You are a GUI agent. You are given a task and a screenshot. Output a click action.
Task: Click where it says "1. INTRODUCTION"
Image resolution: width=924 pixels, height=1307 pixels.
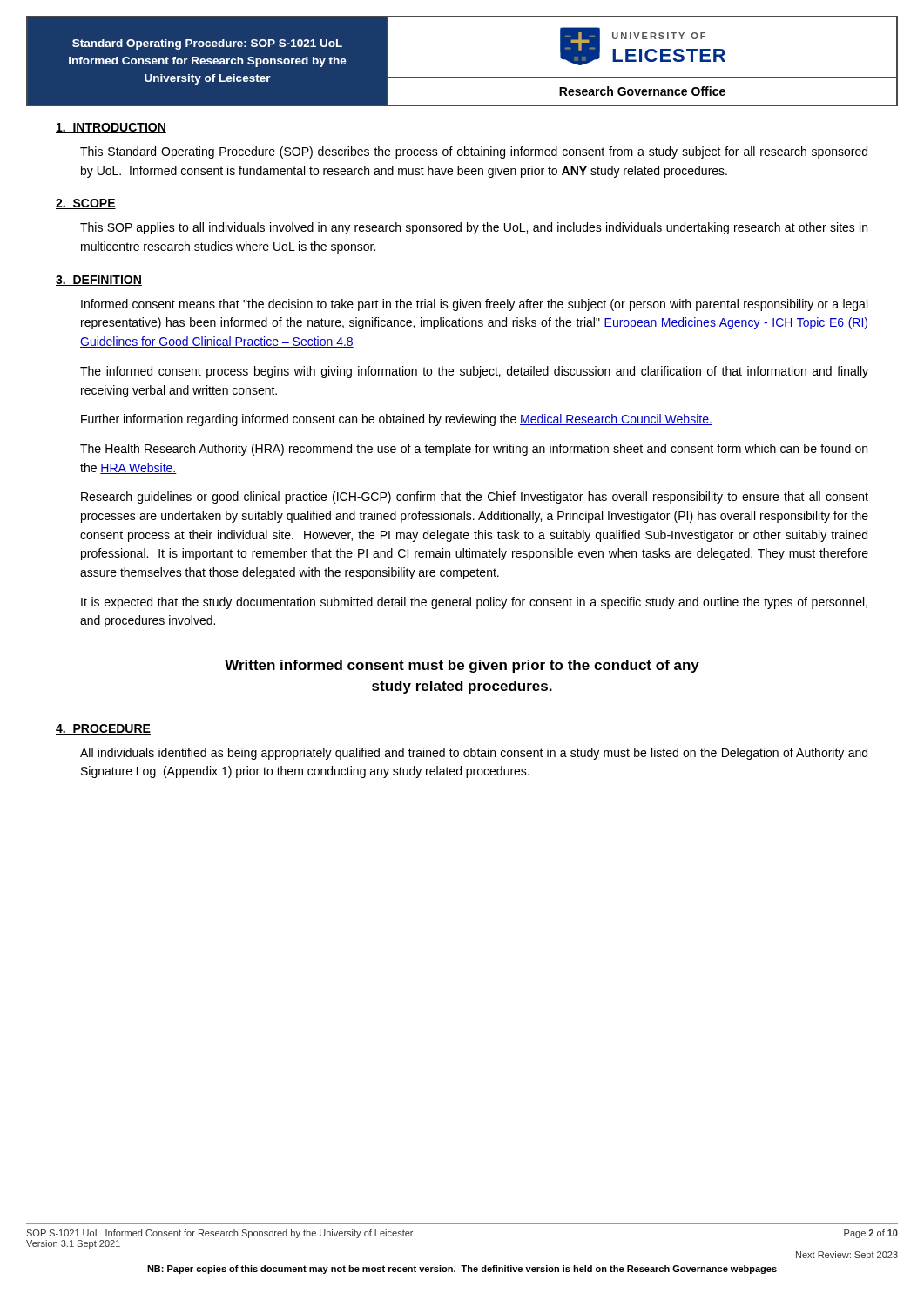(111, 127)
